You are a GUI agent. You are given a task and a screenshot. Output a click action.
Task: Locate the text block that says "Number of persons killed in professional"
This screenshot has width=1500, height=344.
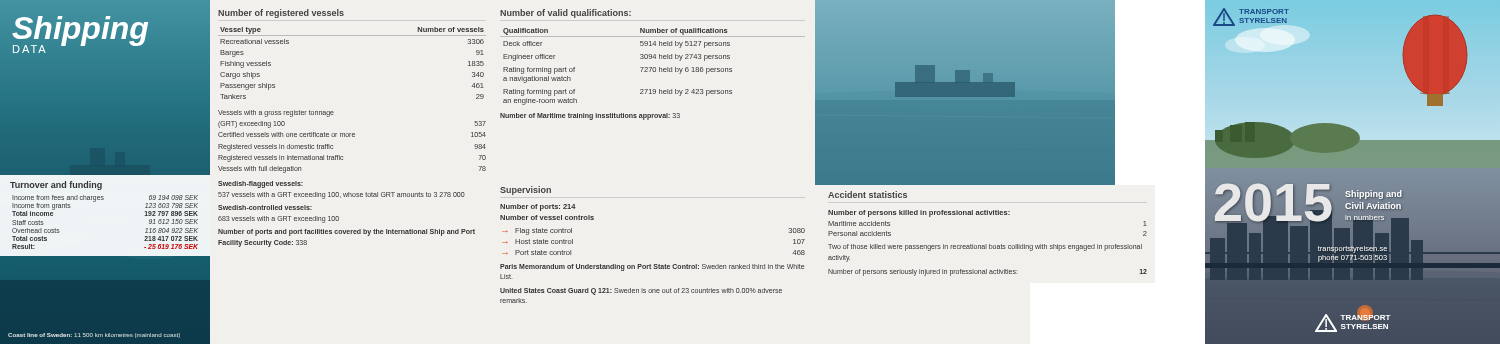coord(919,213)
